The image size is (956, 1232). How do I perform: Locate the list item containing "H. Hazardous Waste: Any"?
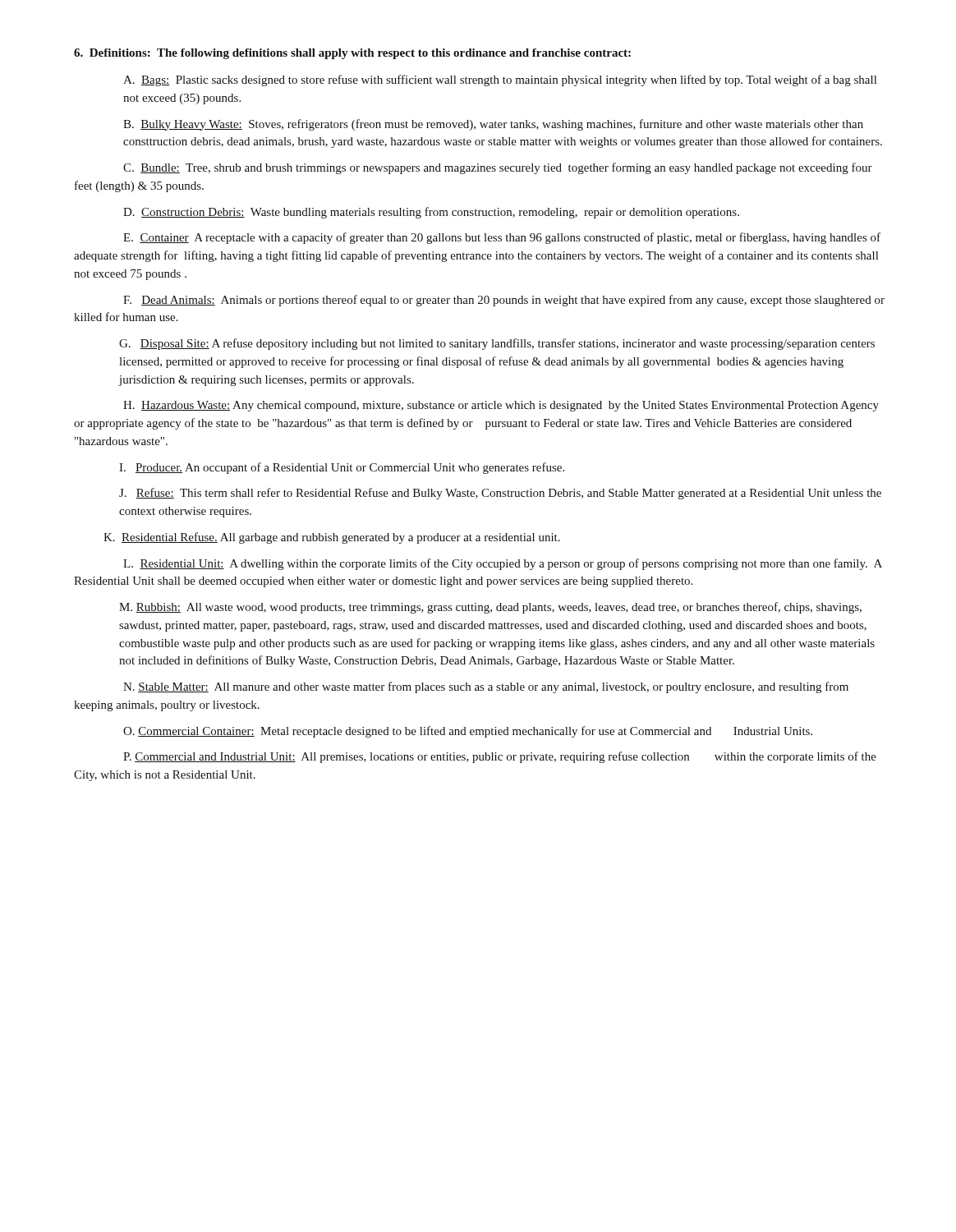476,423
